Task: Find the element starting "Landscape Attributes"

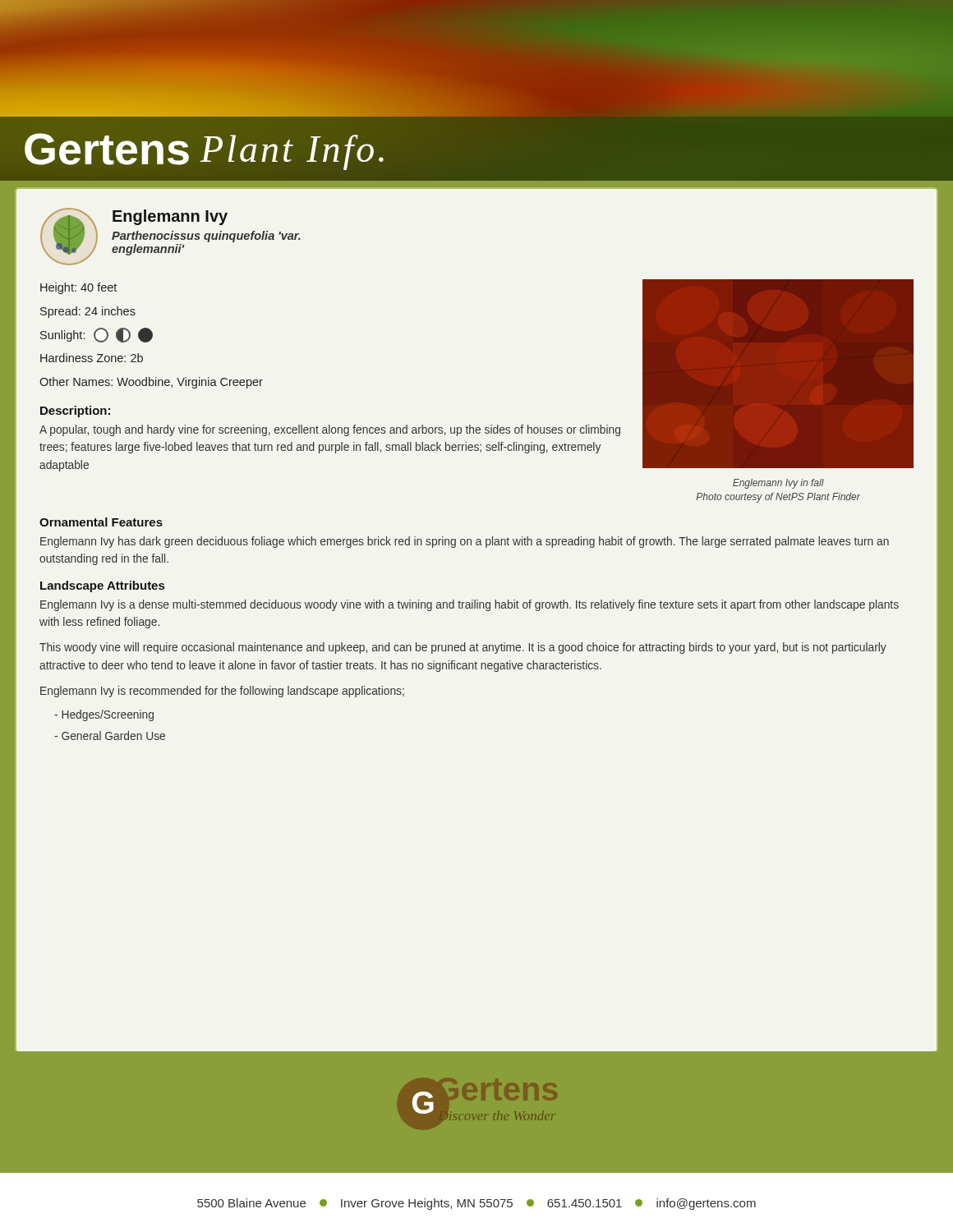Action: click(x=102, y=585)
